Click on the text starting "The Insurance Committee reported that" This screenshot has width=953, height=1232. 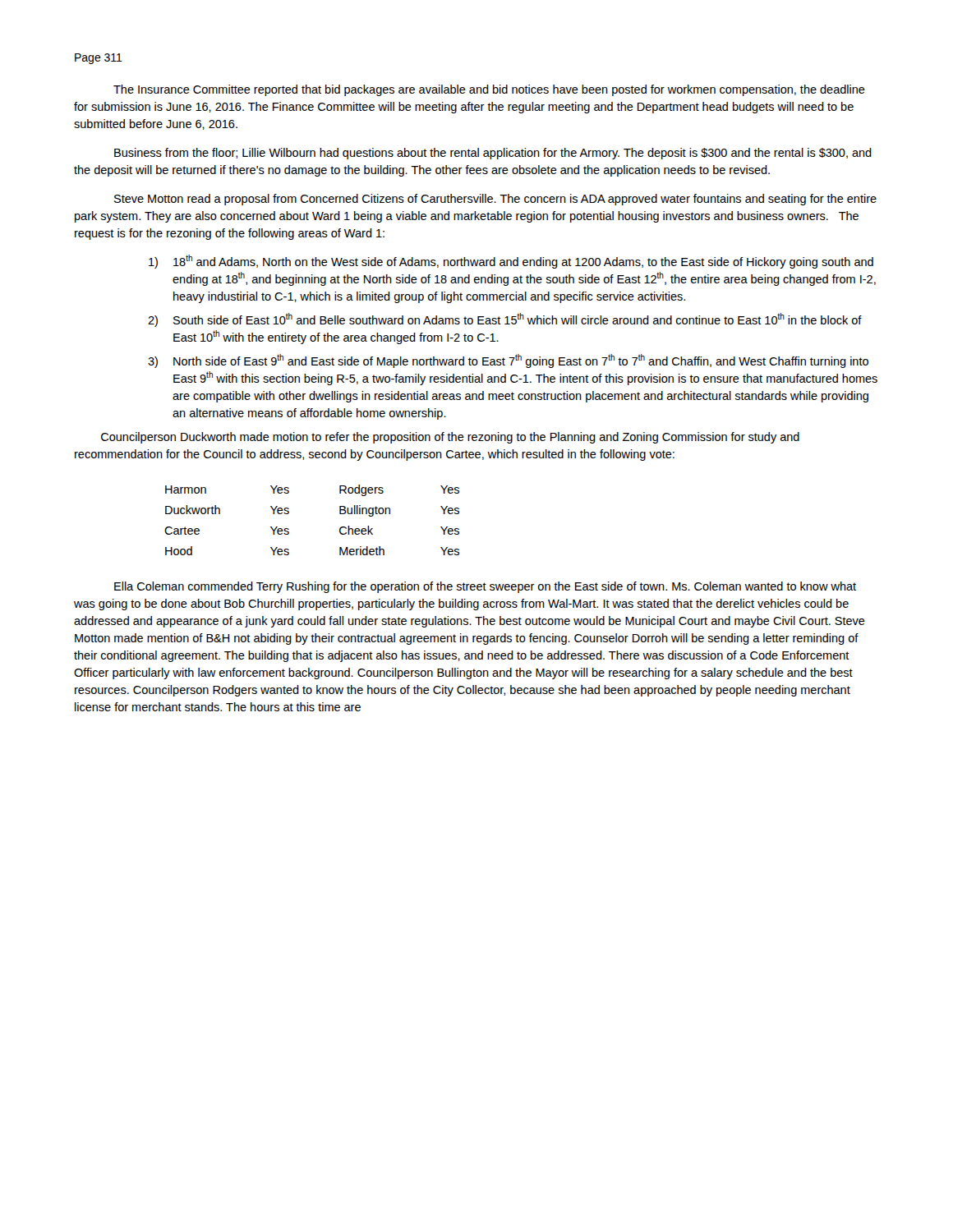point(469,107)
